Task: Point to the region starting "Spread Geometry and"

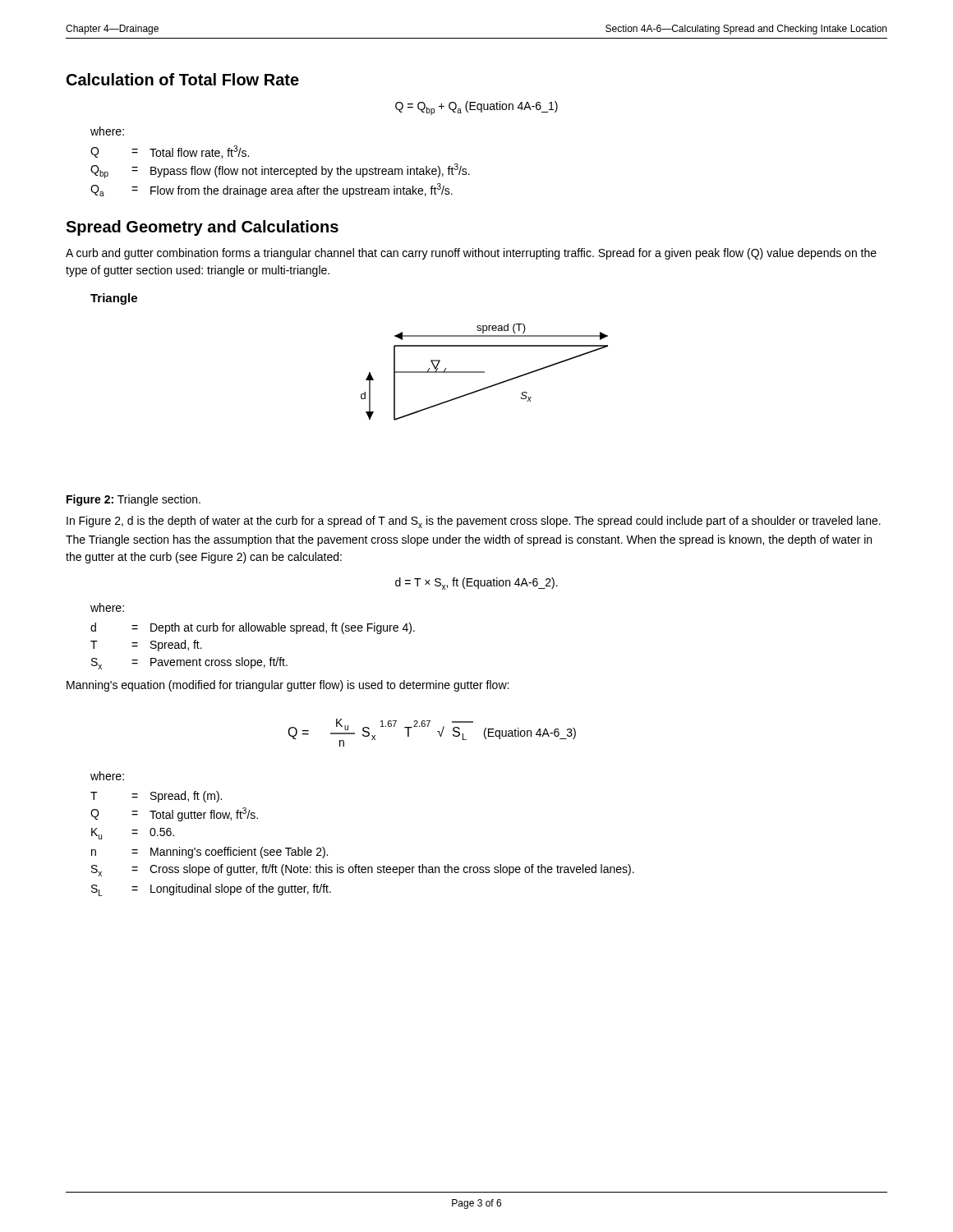Action: [x=202, y=227]
